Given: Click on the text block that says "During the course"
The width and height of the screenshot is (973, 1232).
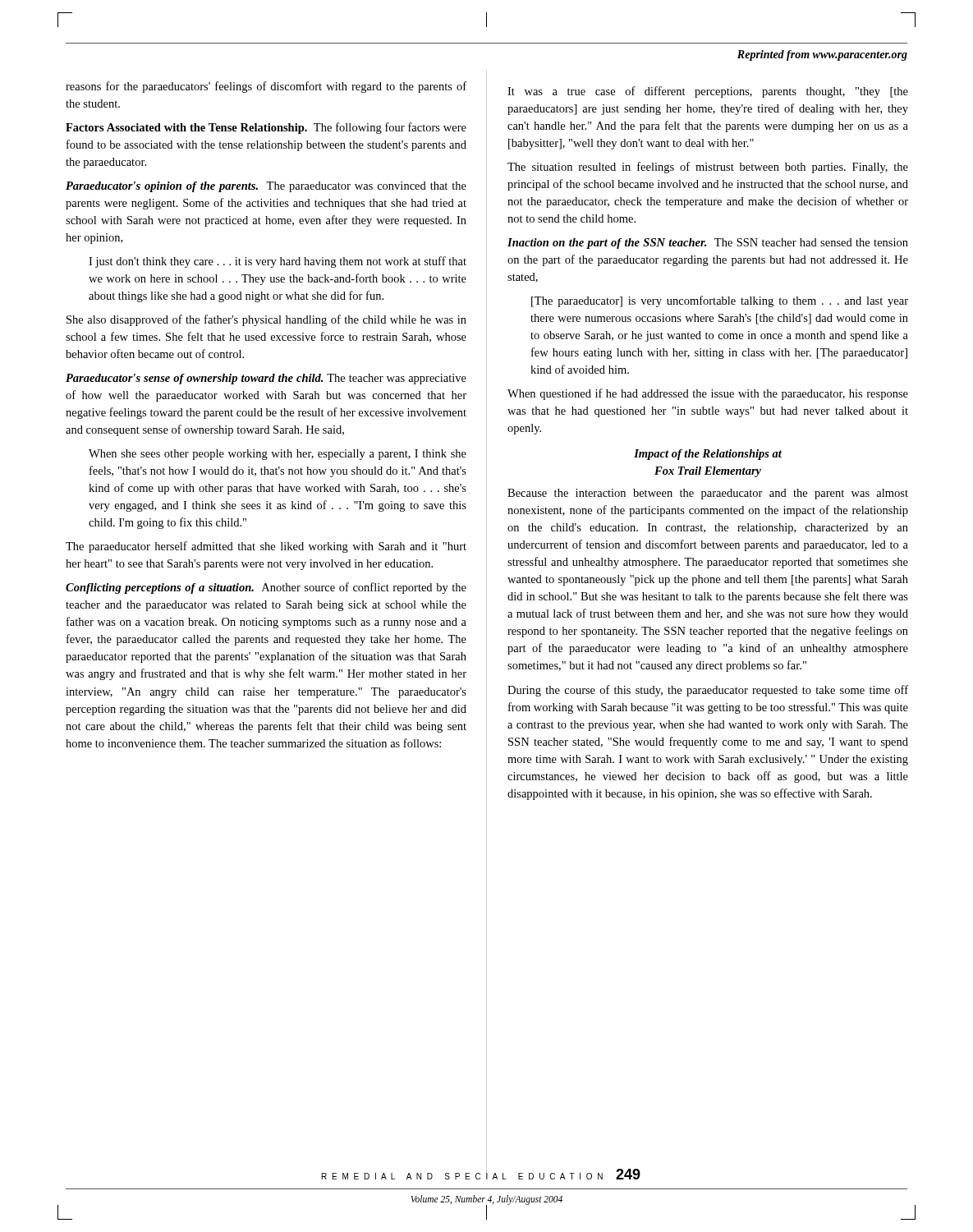Looking at the screenshot, I should click(x=708, y=742).
